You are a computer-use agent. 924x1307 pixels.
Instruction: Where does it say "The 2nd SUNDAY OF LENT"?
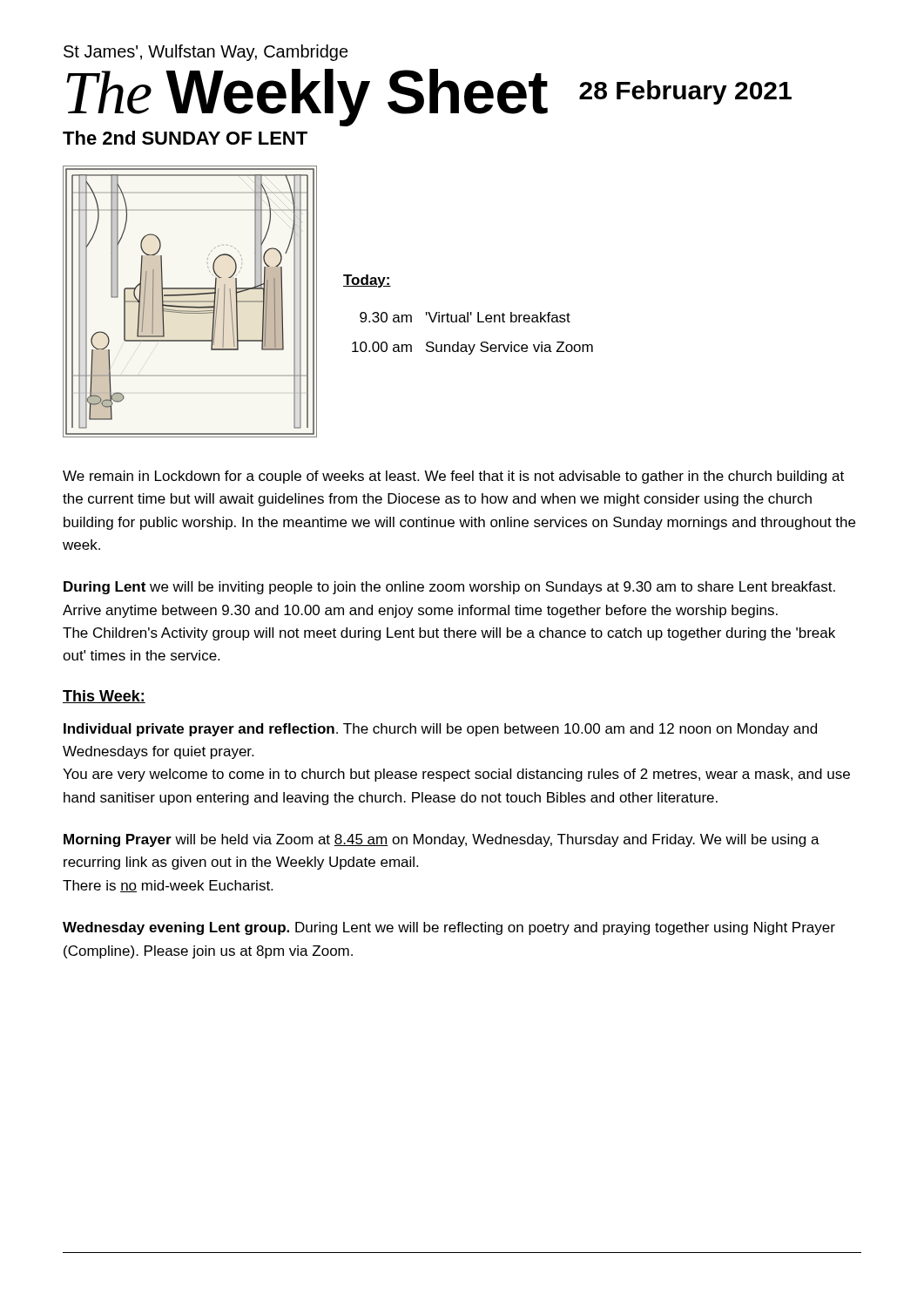pyautogui.click(x=185, y=138)
